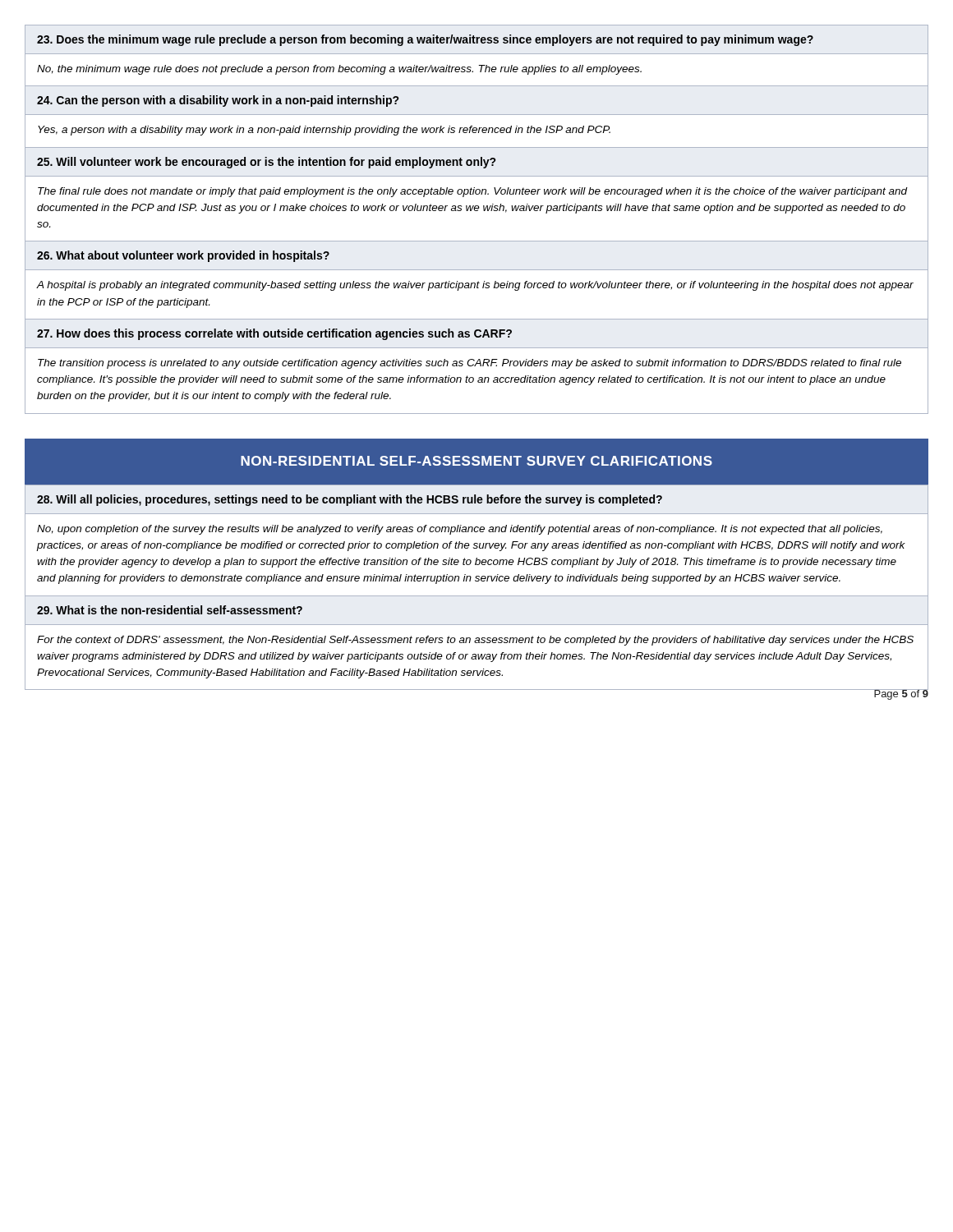The width and height of the screenshot is (953, 1232).
Task: Locate the block of text that opens with "No, the minimum"
Action: [x=340, y=69]
